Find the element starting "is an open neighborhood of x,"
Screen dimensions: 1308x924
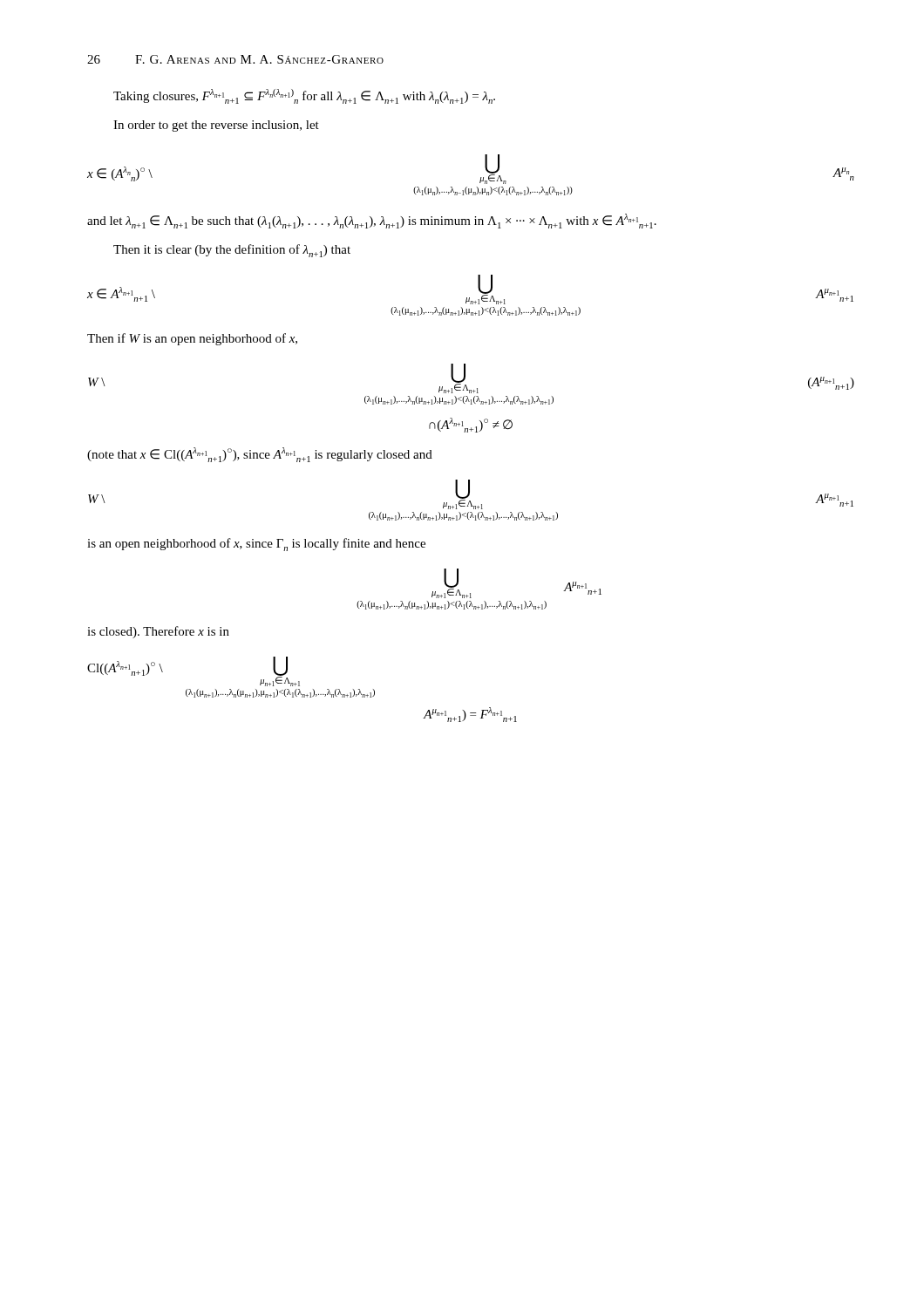pos(256,545)
